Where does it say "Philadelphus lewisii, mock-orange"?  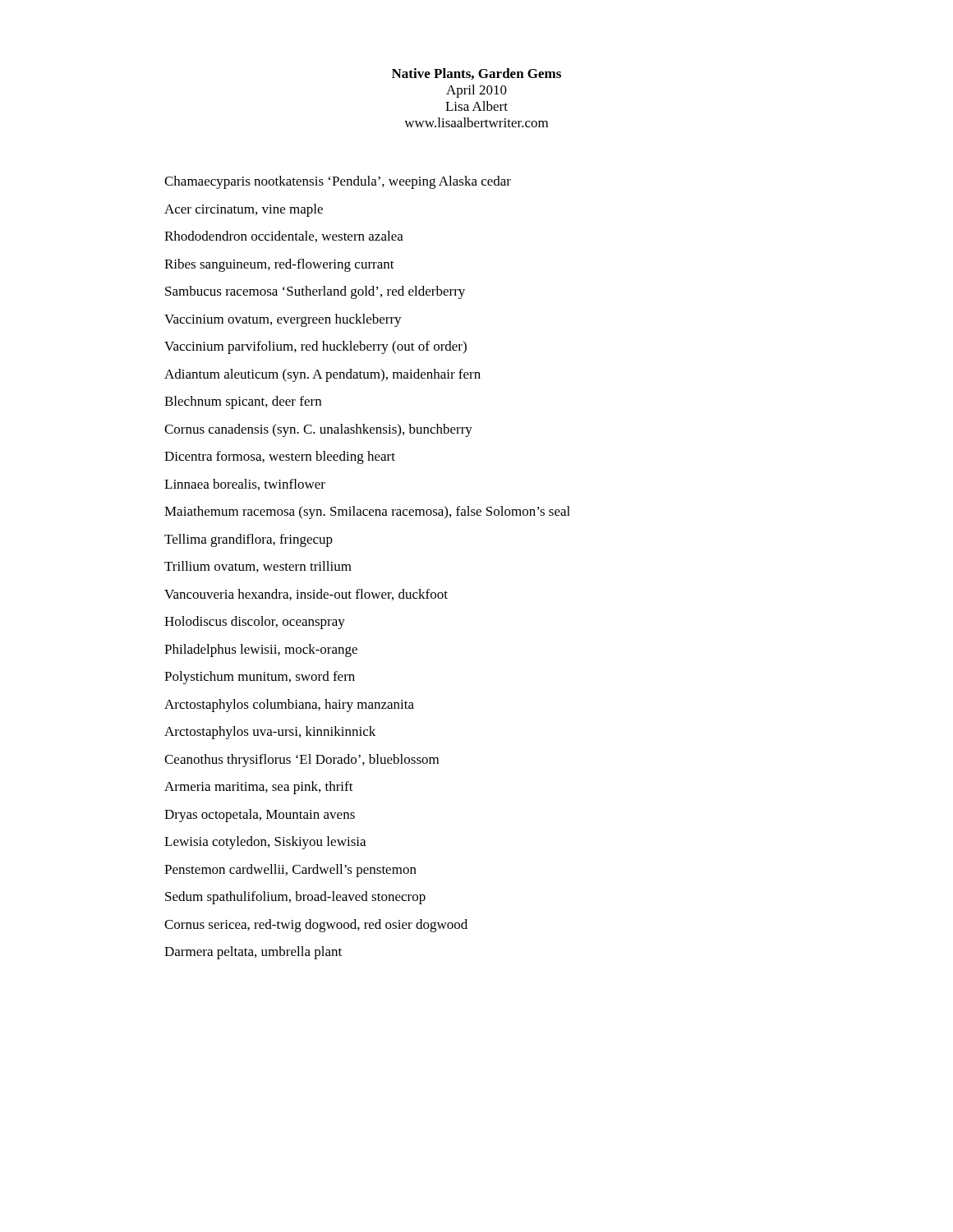(261, 649)
